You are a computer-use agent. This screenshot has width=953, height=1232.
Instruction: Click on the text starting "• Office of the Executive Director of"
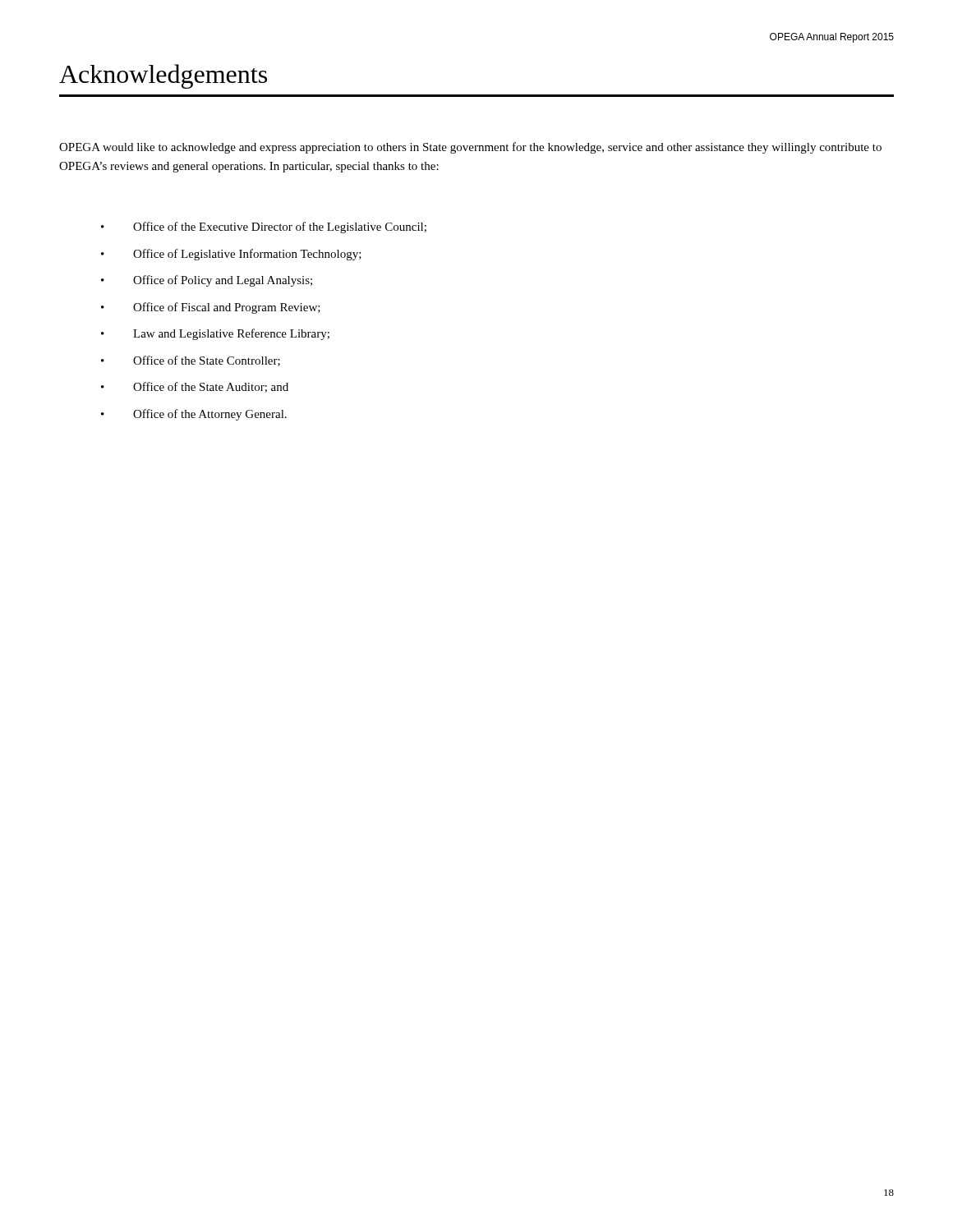[243, 227]
